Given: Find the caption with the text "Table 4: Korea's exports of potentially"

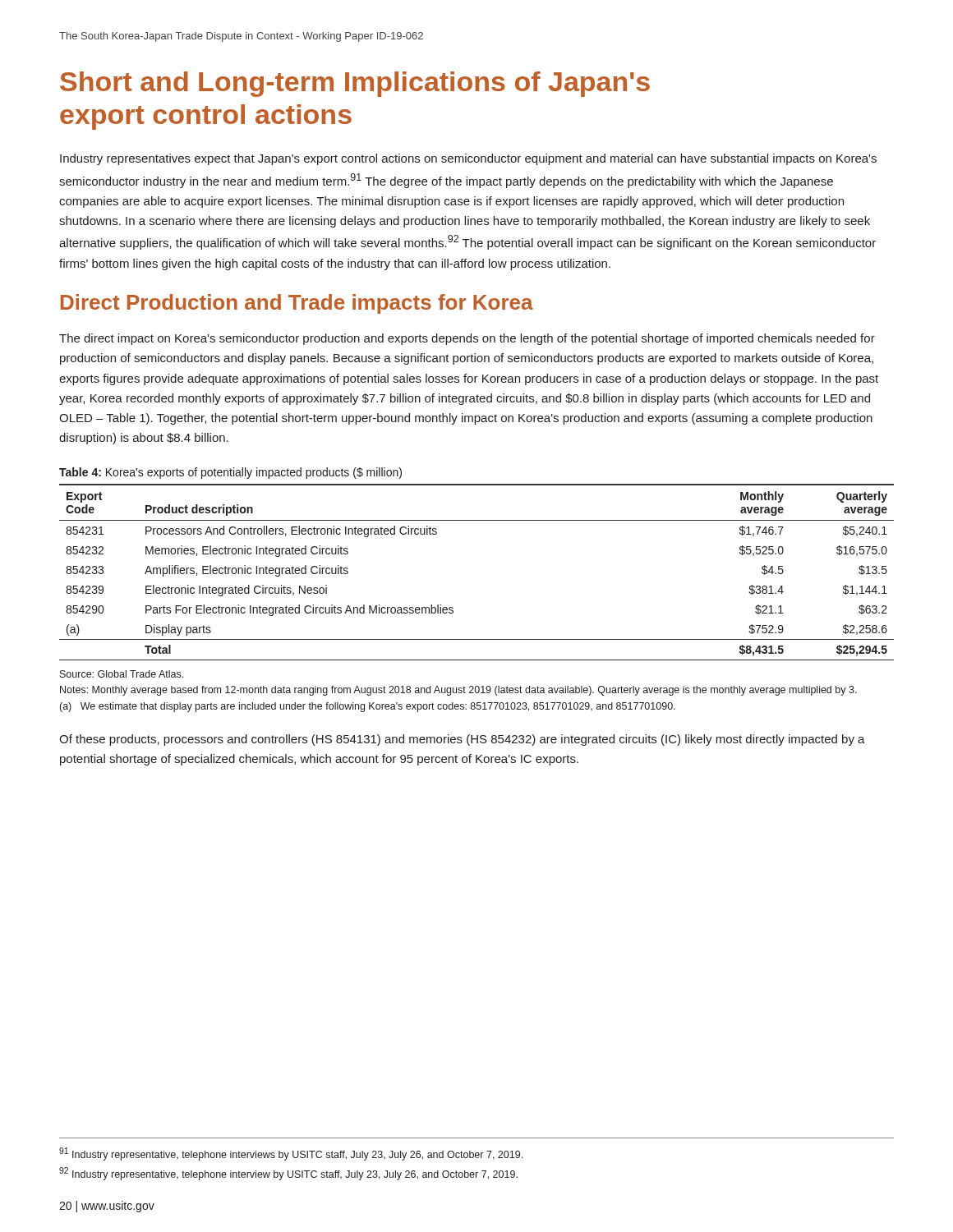Looking at the screenshot, I should 231,472.
